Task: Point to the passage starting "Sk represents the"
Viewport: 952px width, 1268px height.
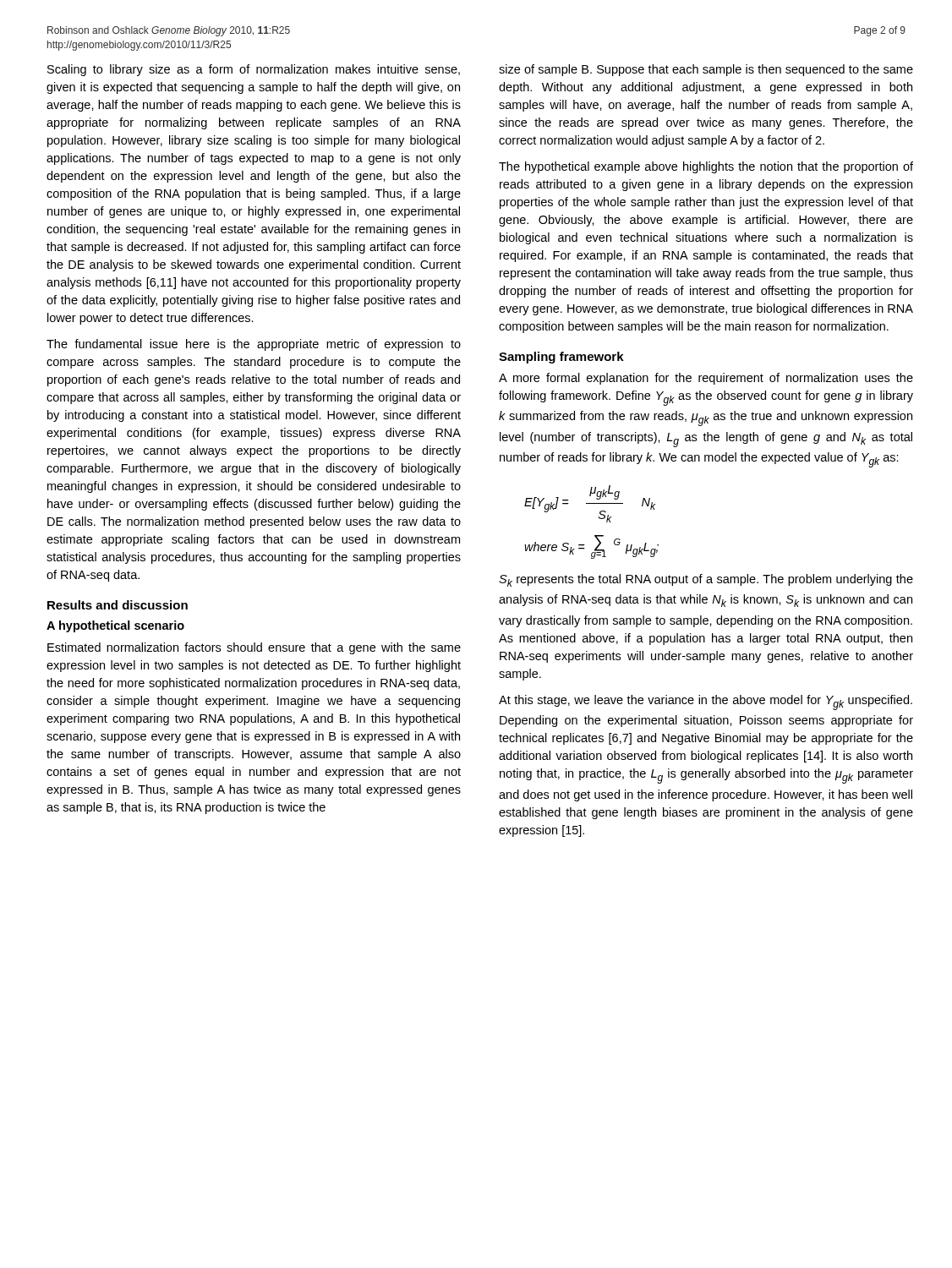Action: 706,627
